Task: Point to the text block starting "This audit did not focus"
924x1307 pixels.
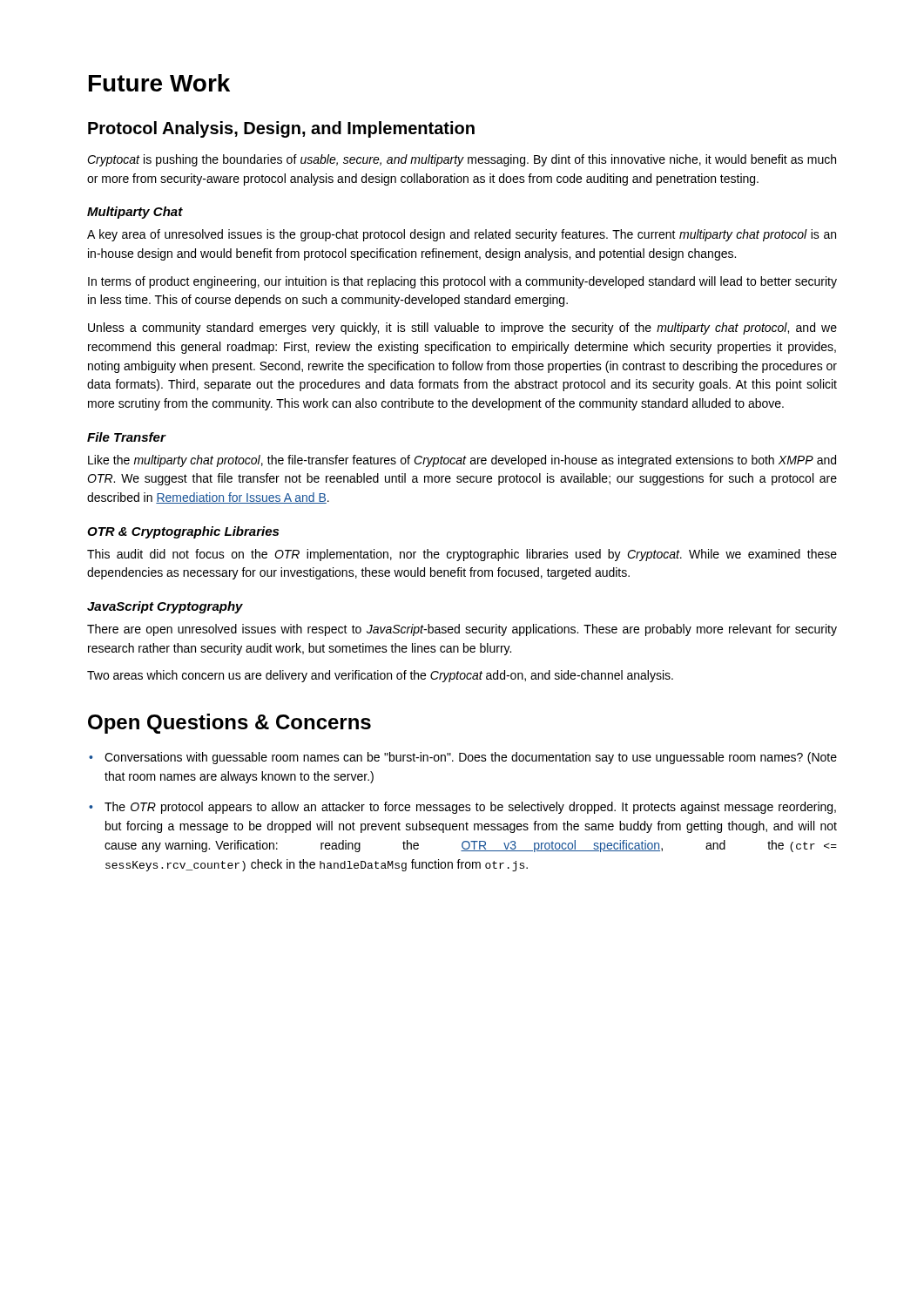Action: [462, 564]
